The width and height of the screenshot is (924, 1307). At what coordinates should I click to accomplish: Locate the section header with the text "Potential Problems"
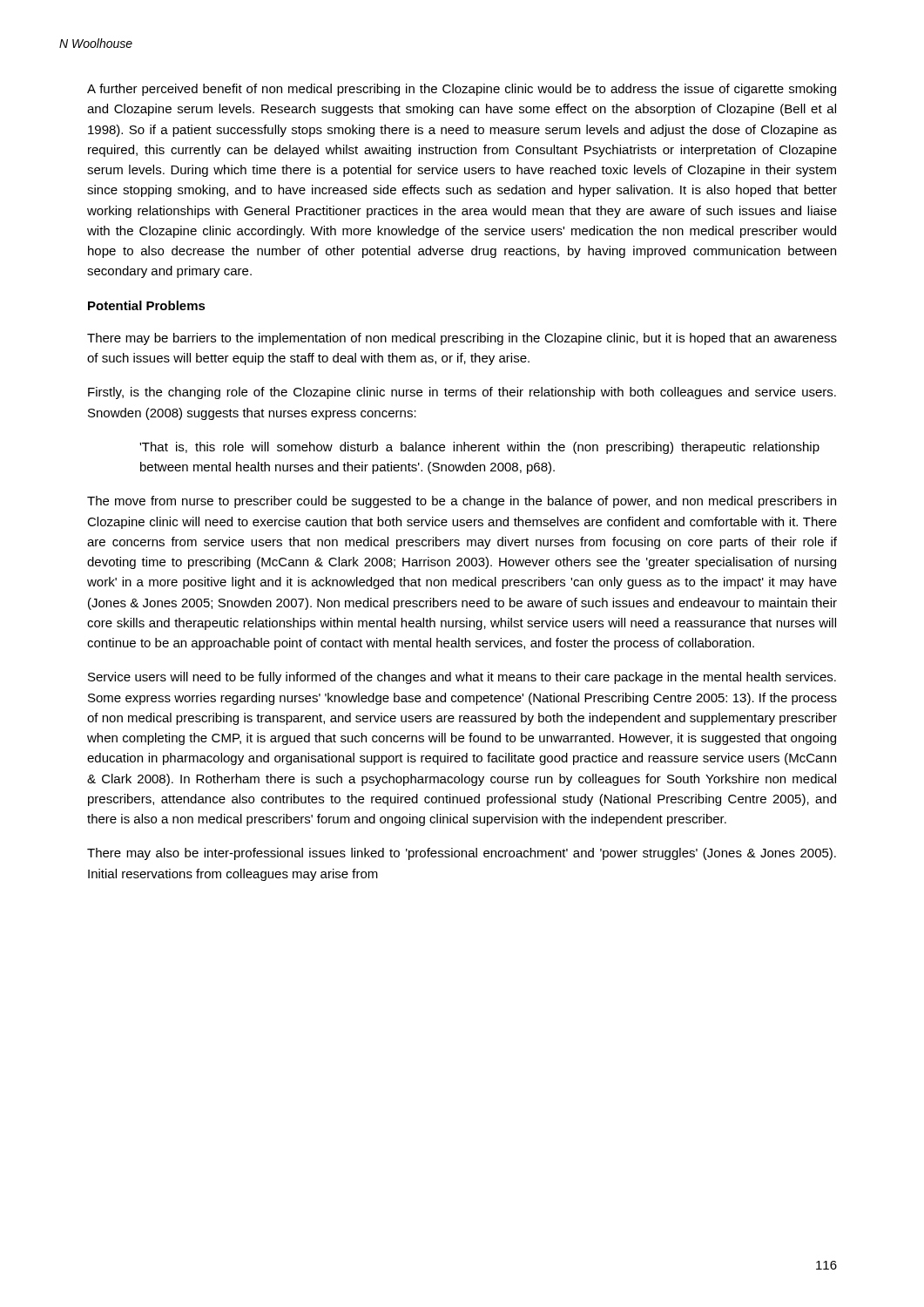[146, 305]
